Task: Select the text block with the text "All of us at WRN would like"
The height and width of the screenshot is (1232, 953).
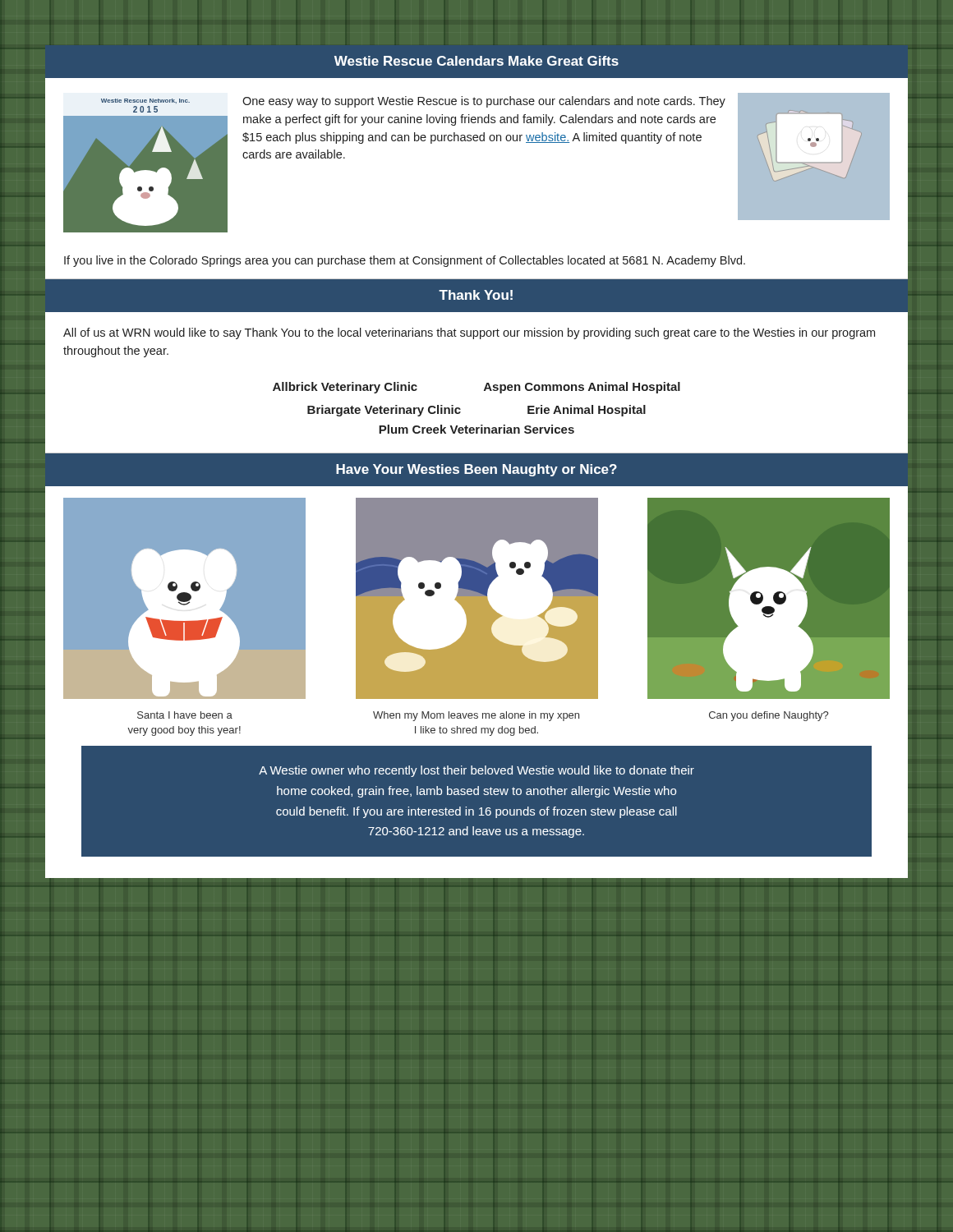Action: click(x=470, y=342)
